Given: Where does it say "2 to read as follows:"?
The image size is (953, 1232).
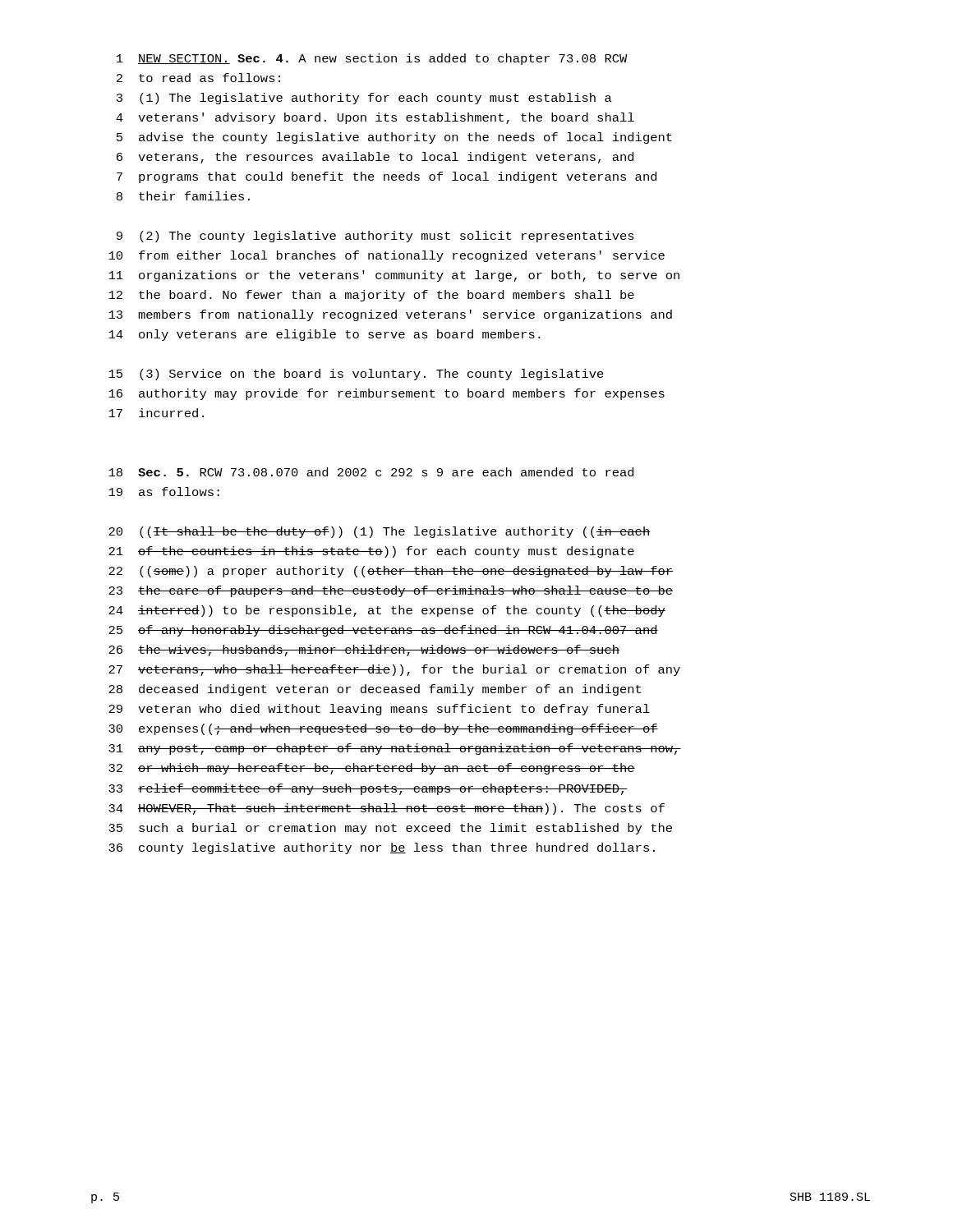Looking at the screenshot, I should point(198,78).
